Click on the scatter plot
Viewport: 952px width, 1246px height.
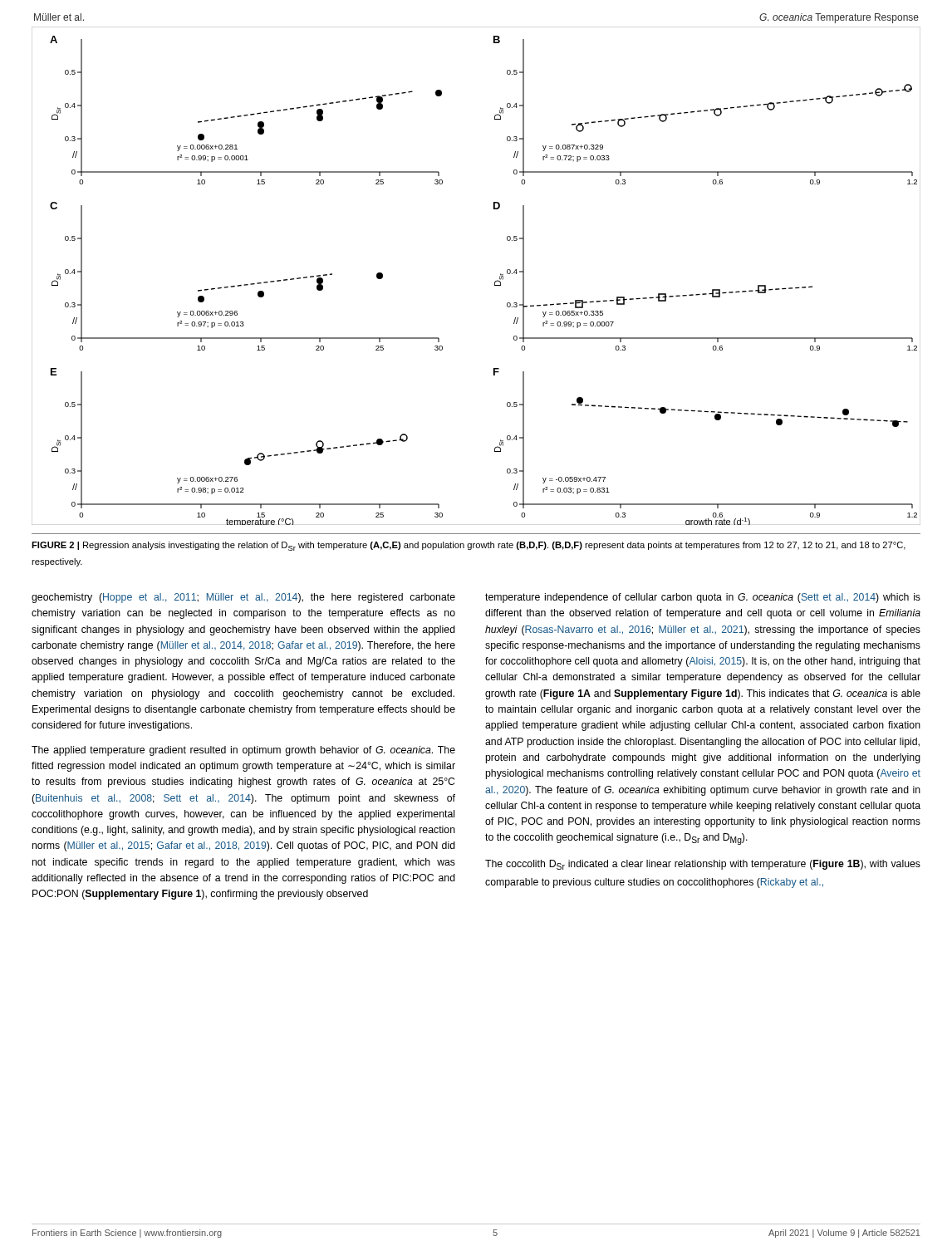(476, 272)
